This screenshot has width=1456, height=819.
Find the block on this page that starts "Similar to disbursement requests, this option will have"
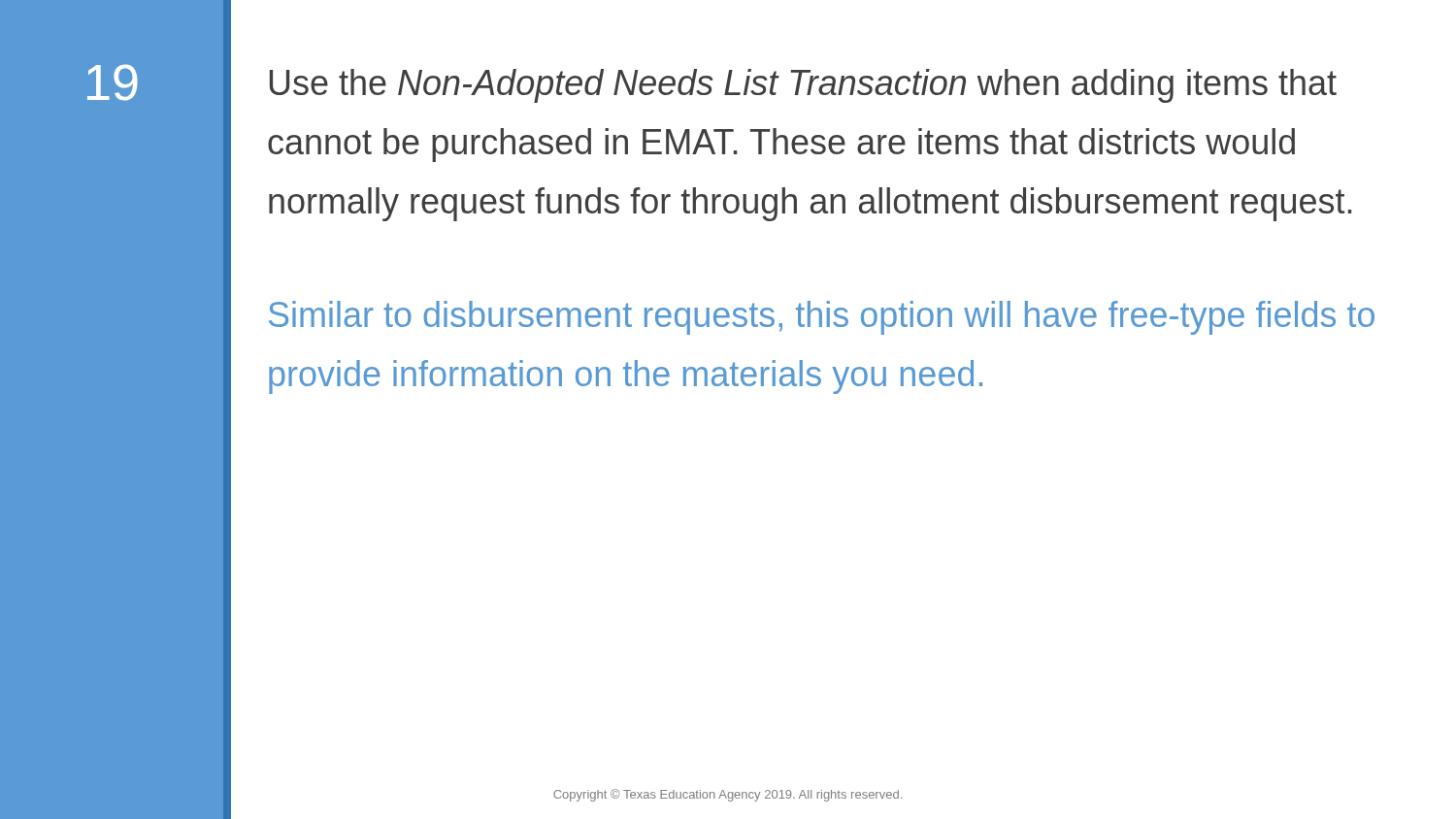[x=821, y=344]
